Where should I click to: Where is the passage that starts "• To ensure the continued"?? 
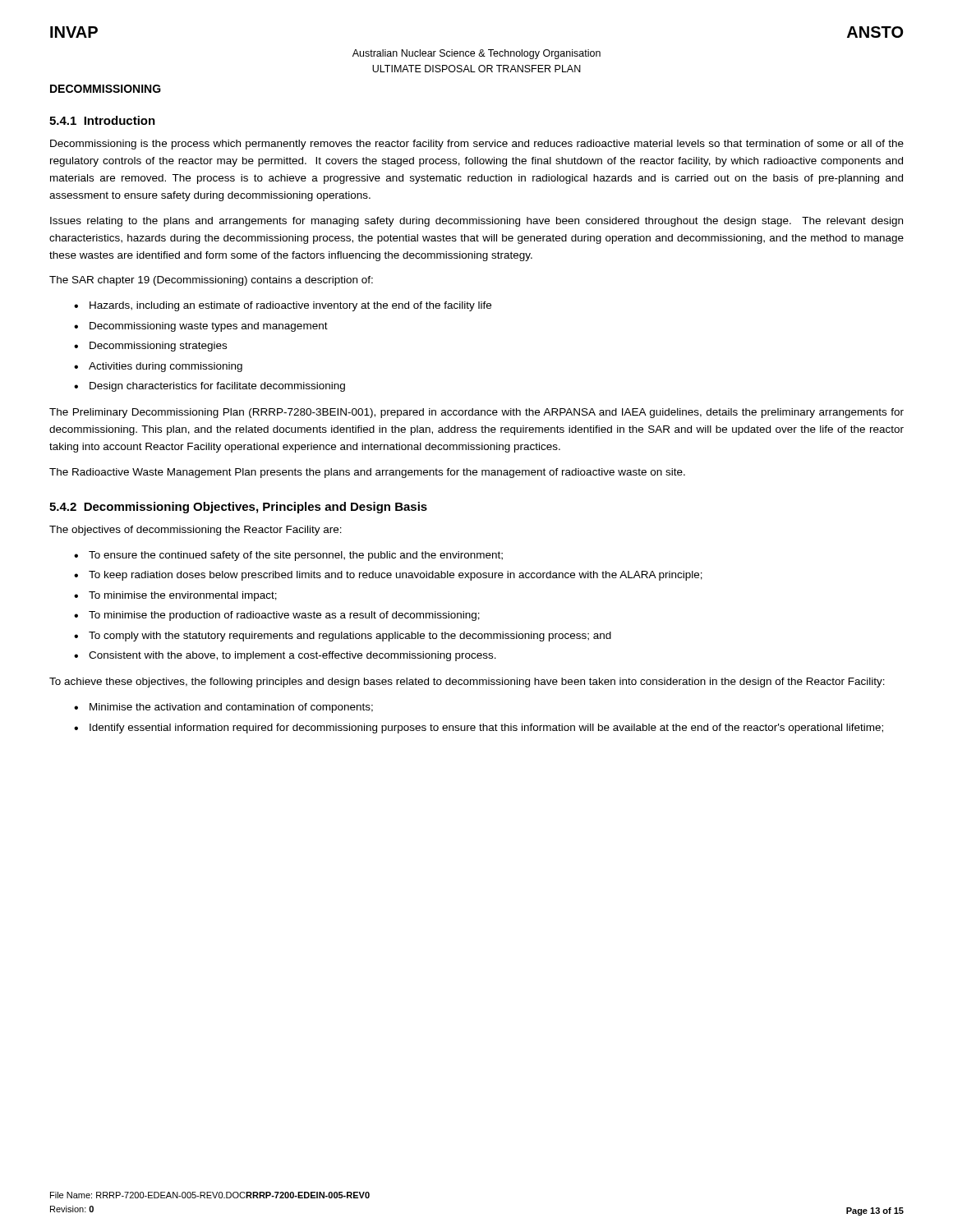(489, 556)
